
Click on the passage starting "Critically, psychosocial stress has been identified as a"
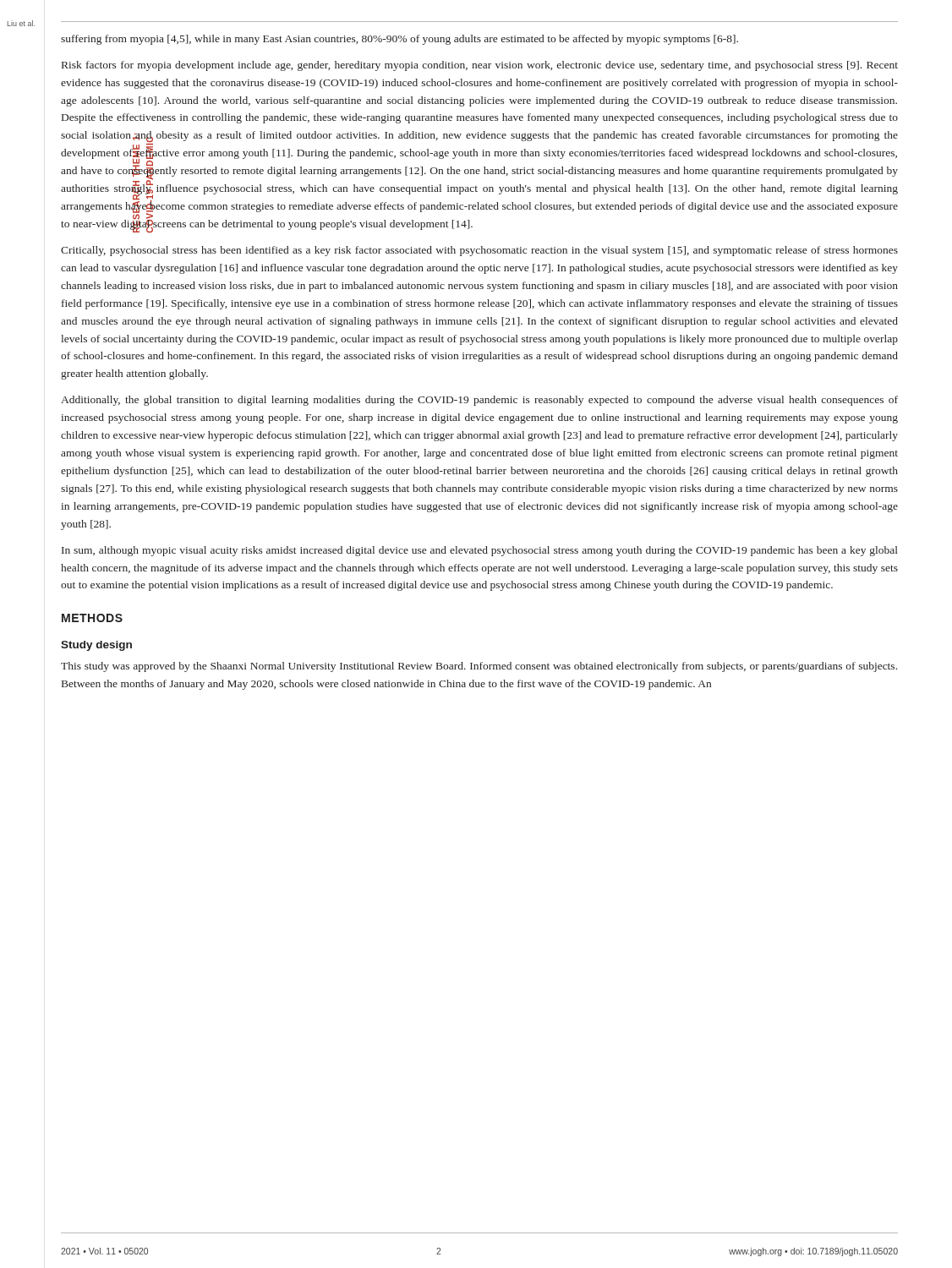[x=479, y=312]
